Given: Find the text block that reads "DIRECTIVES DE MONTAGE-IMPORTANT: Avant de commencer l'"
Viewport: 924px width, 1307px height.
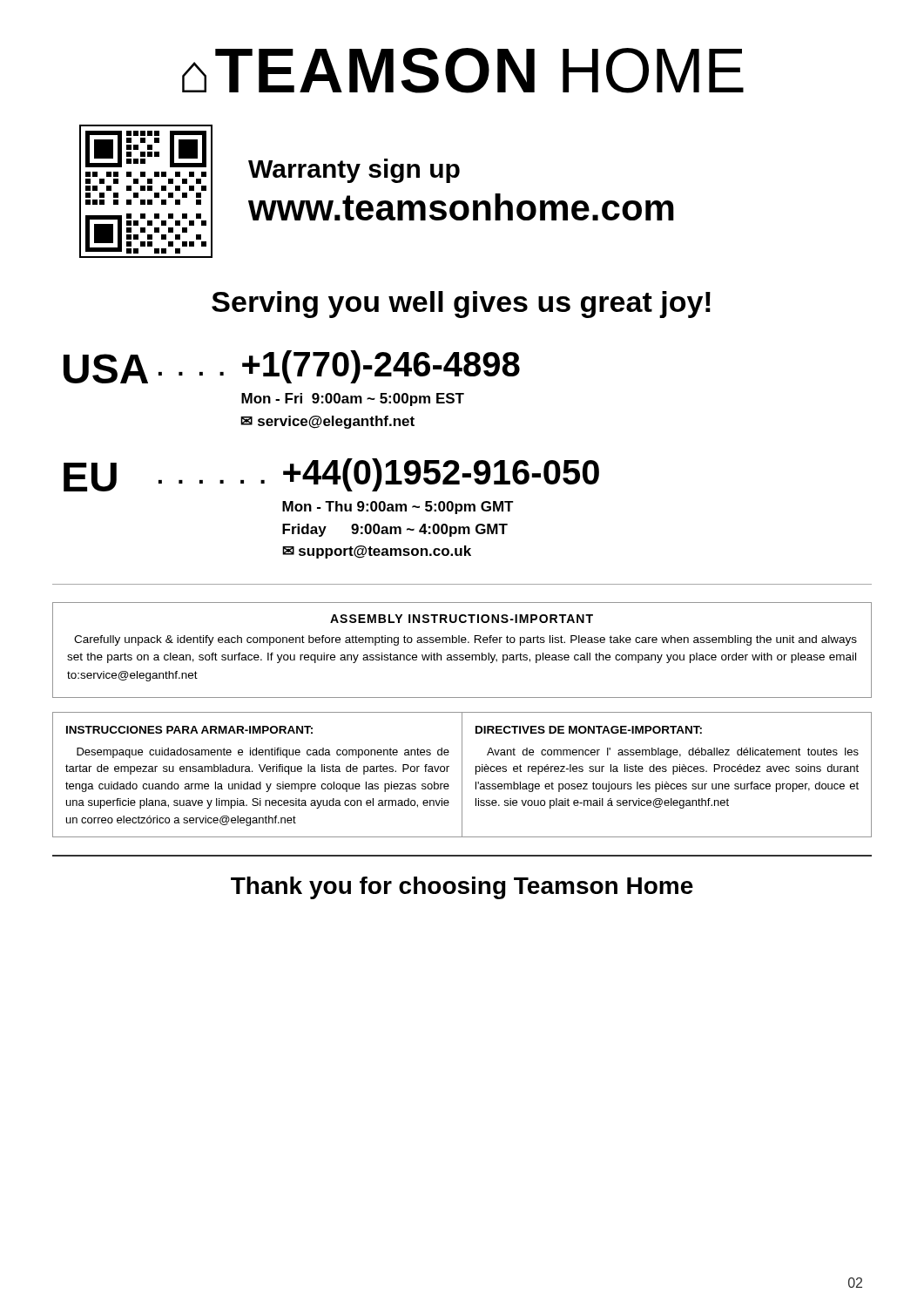Looking at the screenshot, I should point(667,765).
